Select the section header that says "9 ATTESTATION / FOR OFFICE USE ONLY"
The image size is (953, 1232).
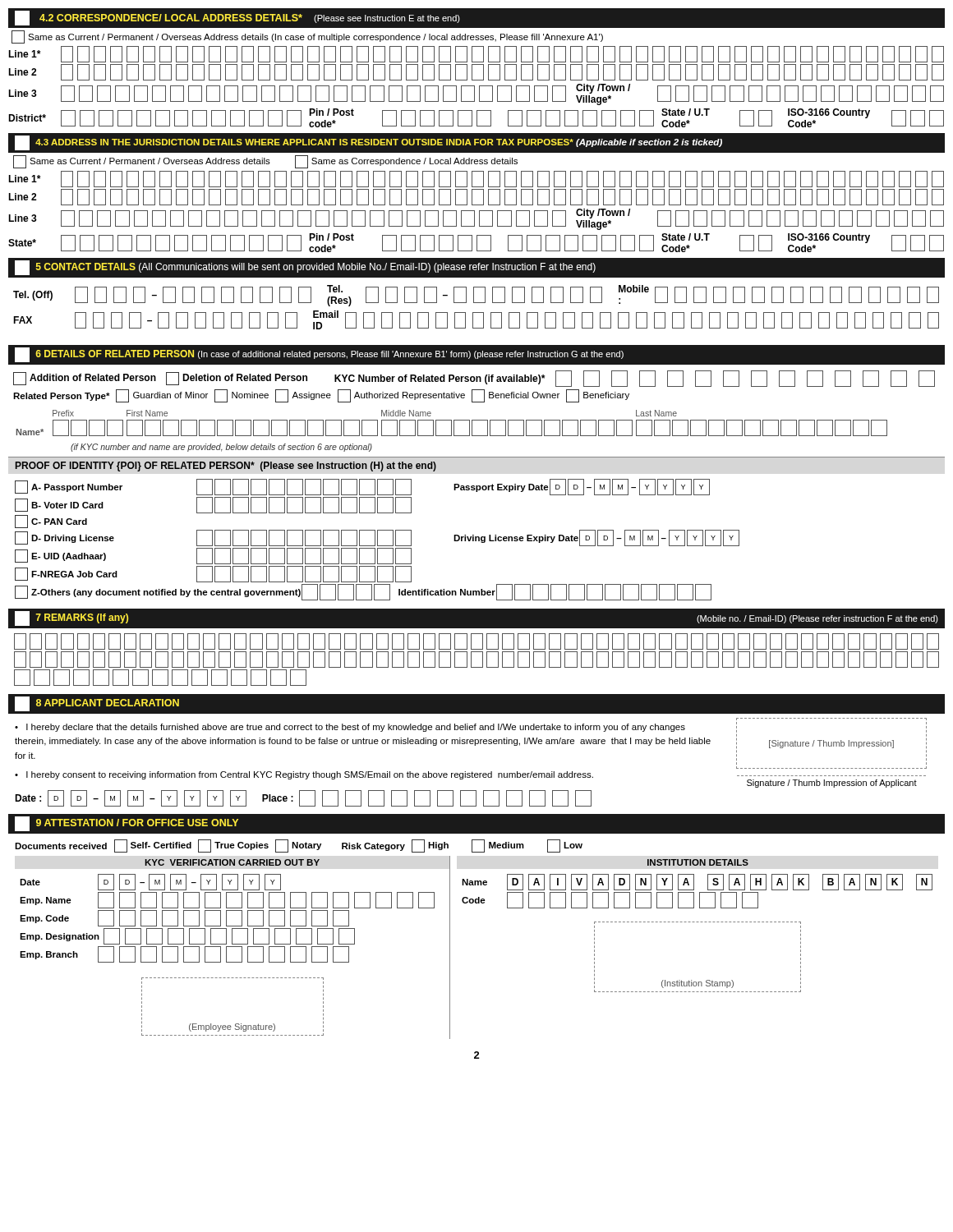(476, 824)
